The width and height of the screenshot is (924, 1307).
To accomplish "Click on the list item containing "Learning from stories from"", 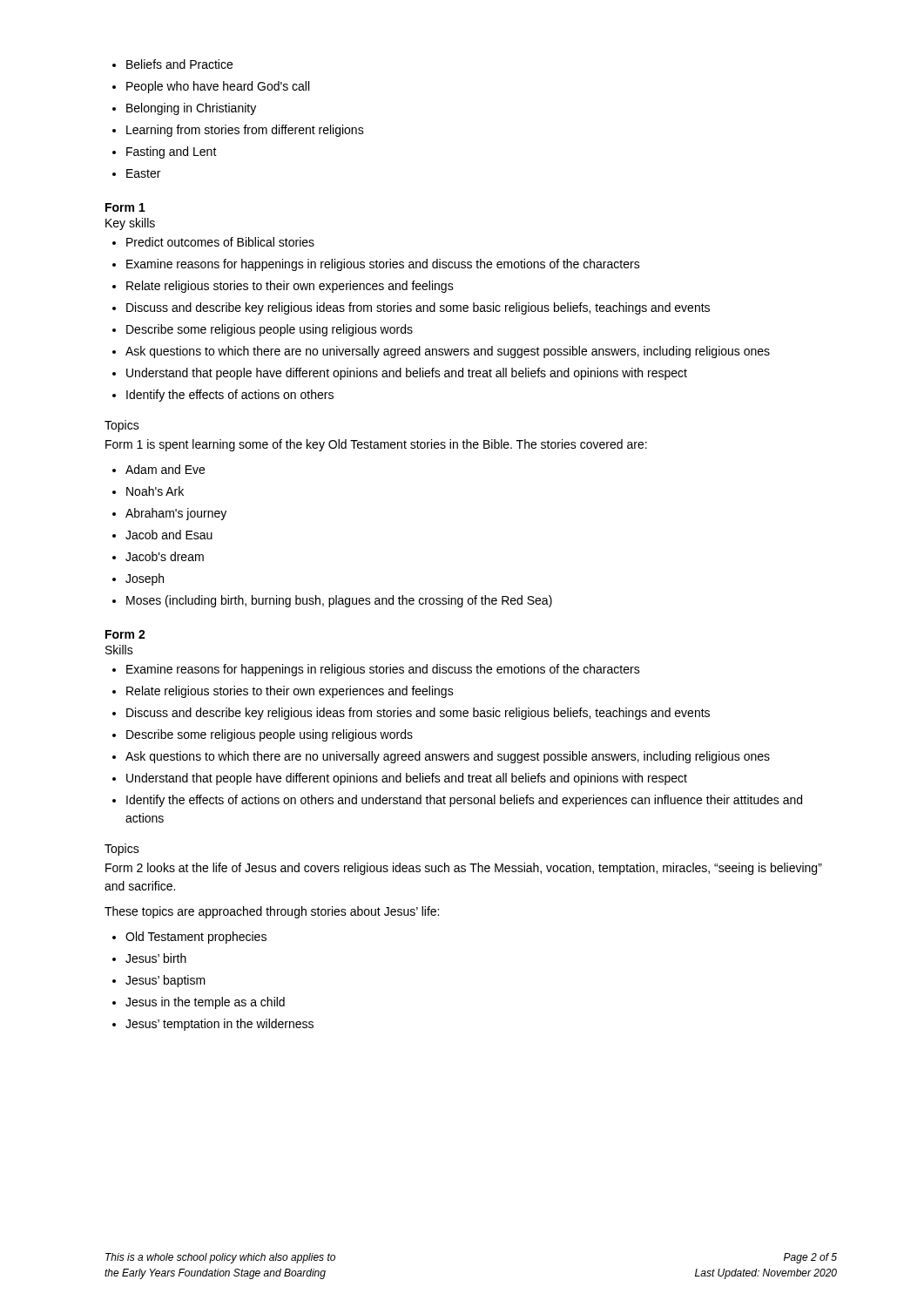I will point(245,130).
